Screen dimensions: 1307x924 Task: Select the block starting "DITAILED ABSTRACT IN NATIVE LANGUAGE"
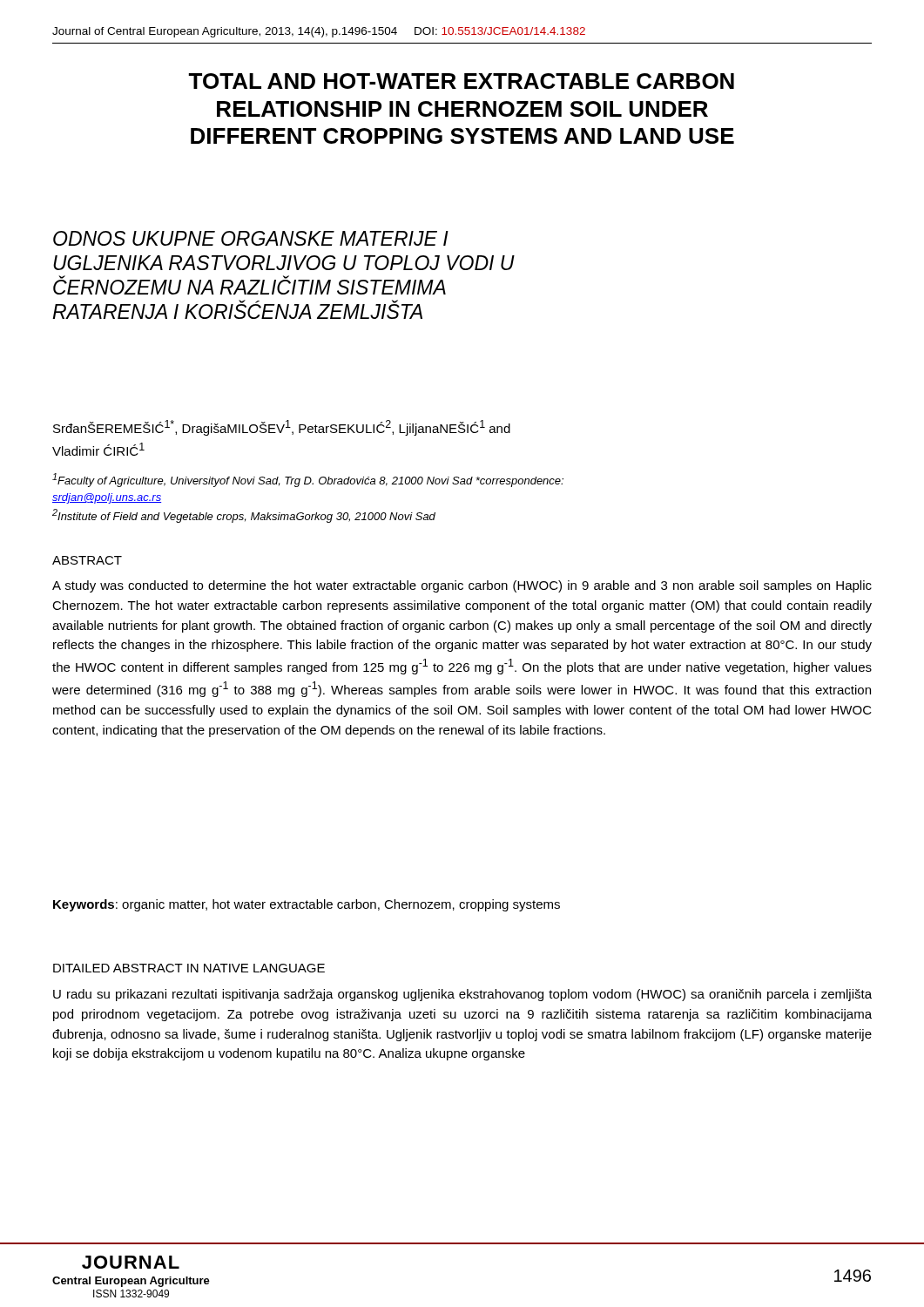coord(189,968)
